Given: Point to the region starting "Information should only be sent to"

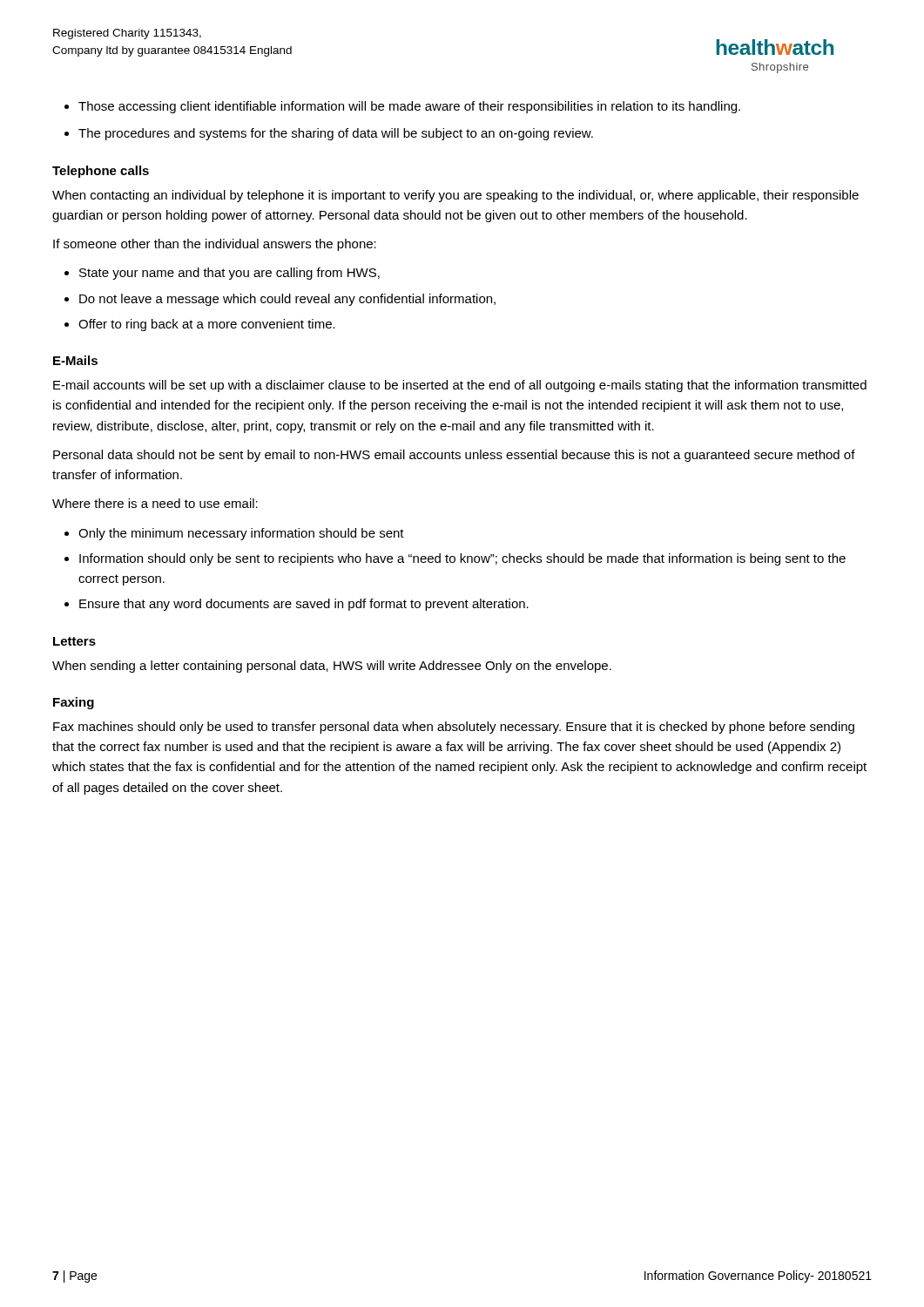Looking at the screenshot, I should coord(462,568).
